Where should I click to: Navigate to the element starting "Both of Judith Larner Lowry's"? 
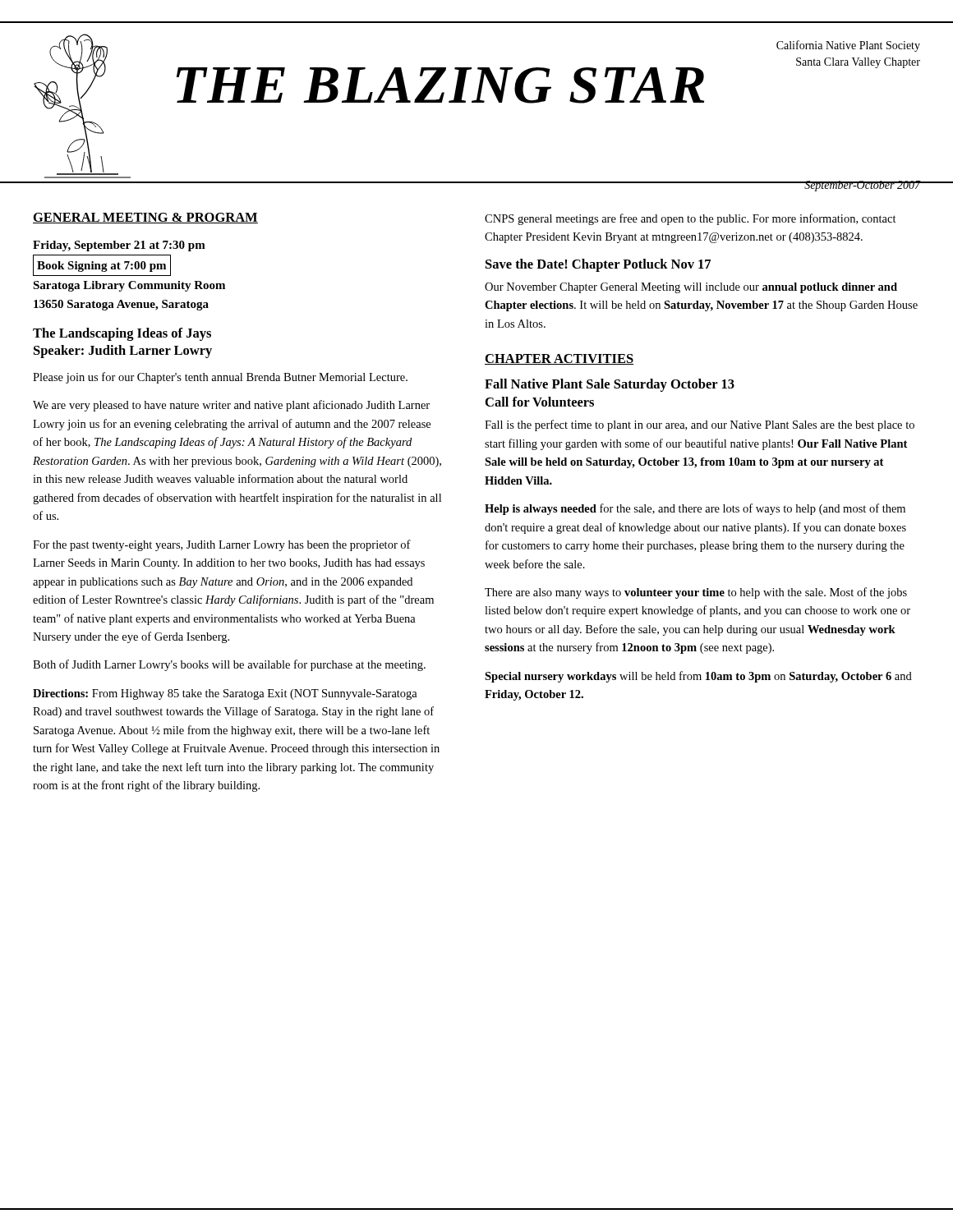pyautogui.click(x=229, y=665)
